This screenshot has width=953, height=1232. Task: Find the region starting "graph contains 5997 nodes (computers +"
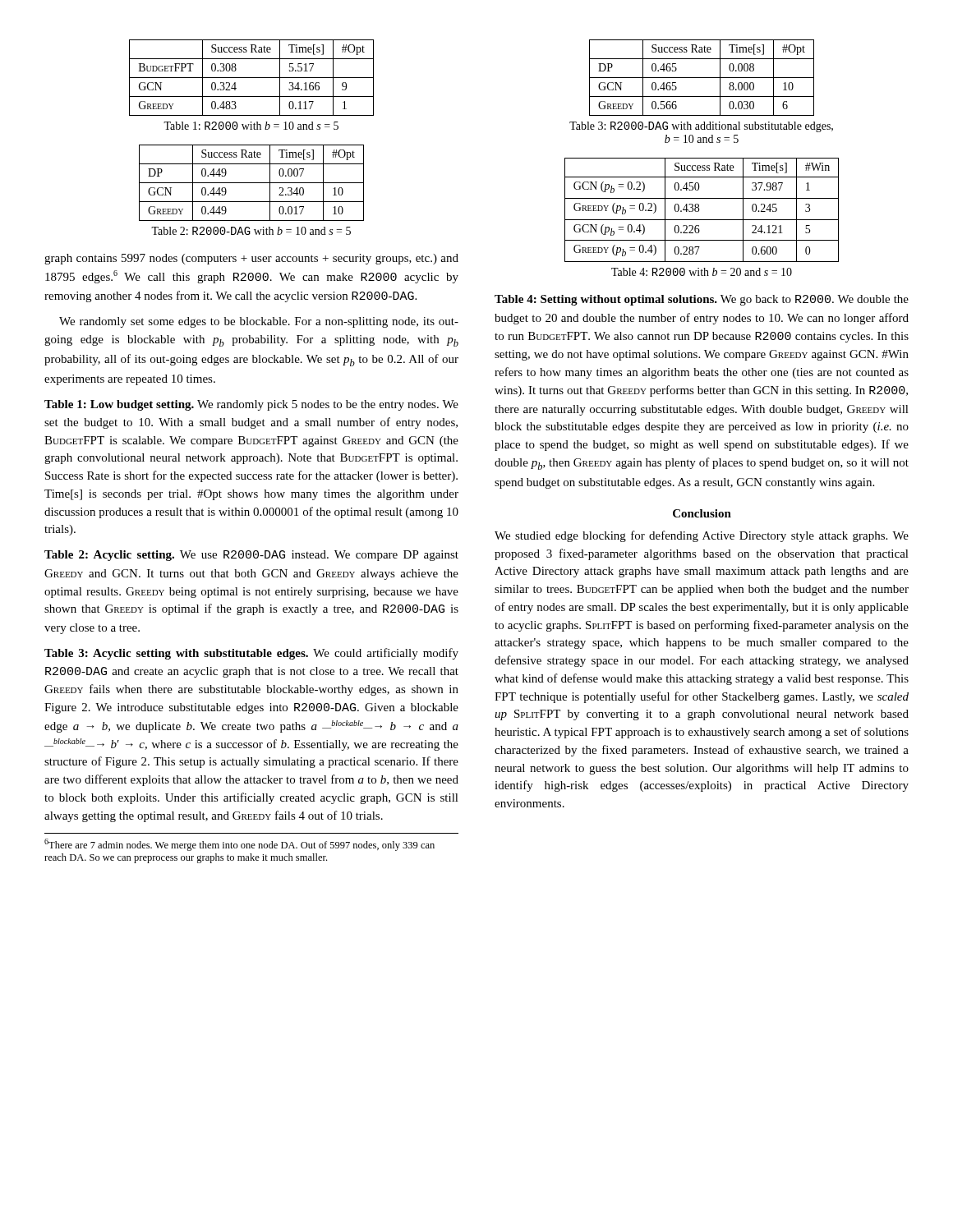(x=251, y=319)
